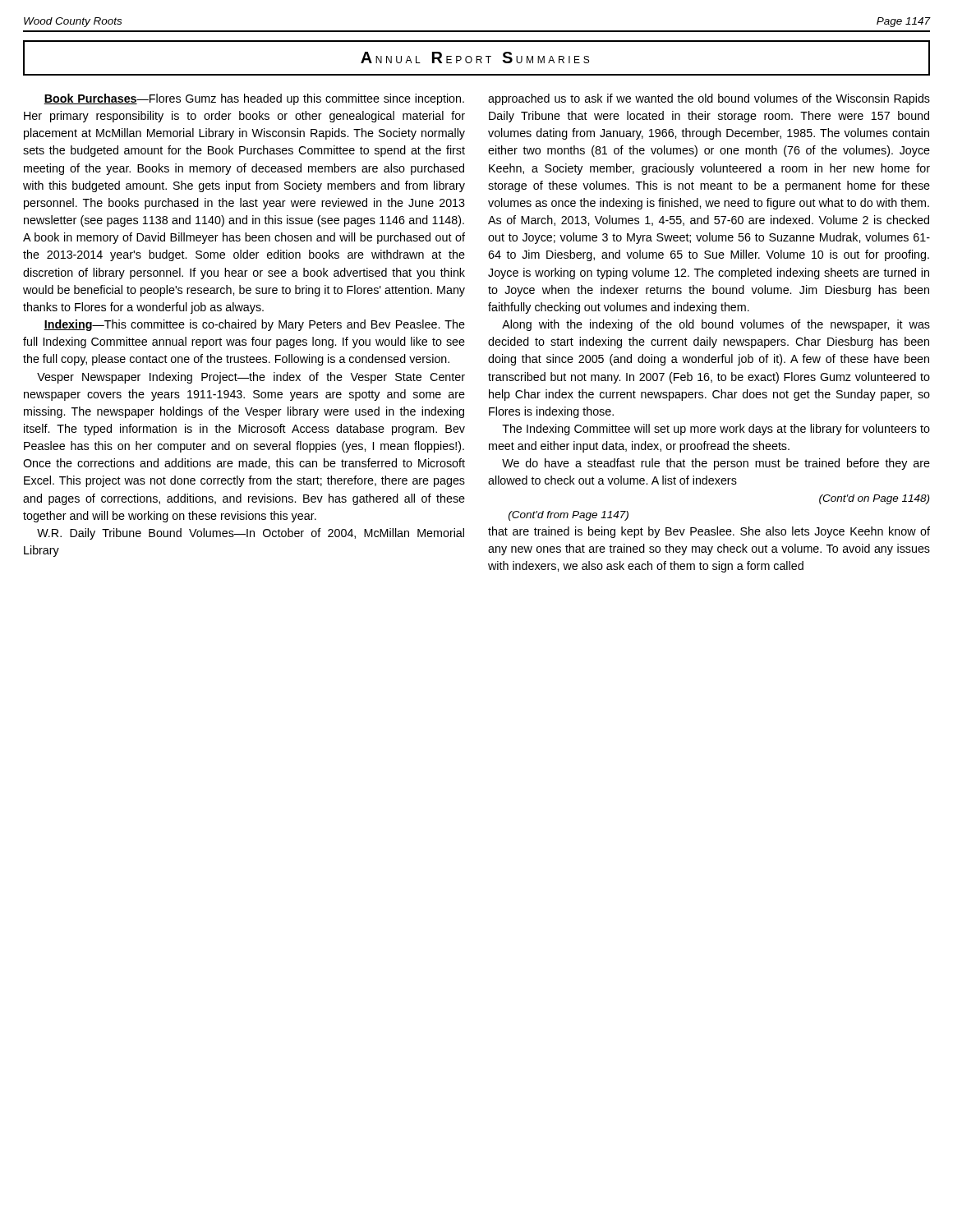Click where it says "(Cont'd from Page 1147)"
Image resolution: width=953 pixels, height=1232 pixels.
569,514
